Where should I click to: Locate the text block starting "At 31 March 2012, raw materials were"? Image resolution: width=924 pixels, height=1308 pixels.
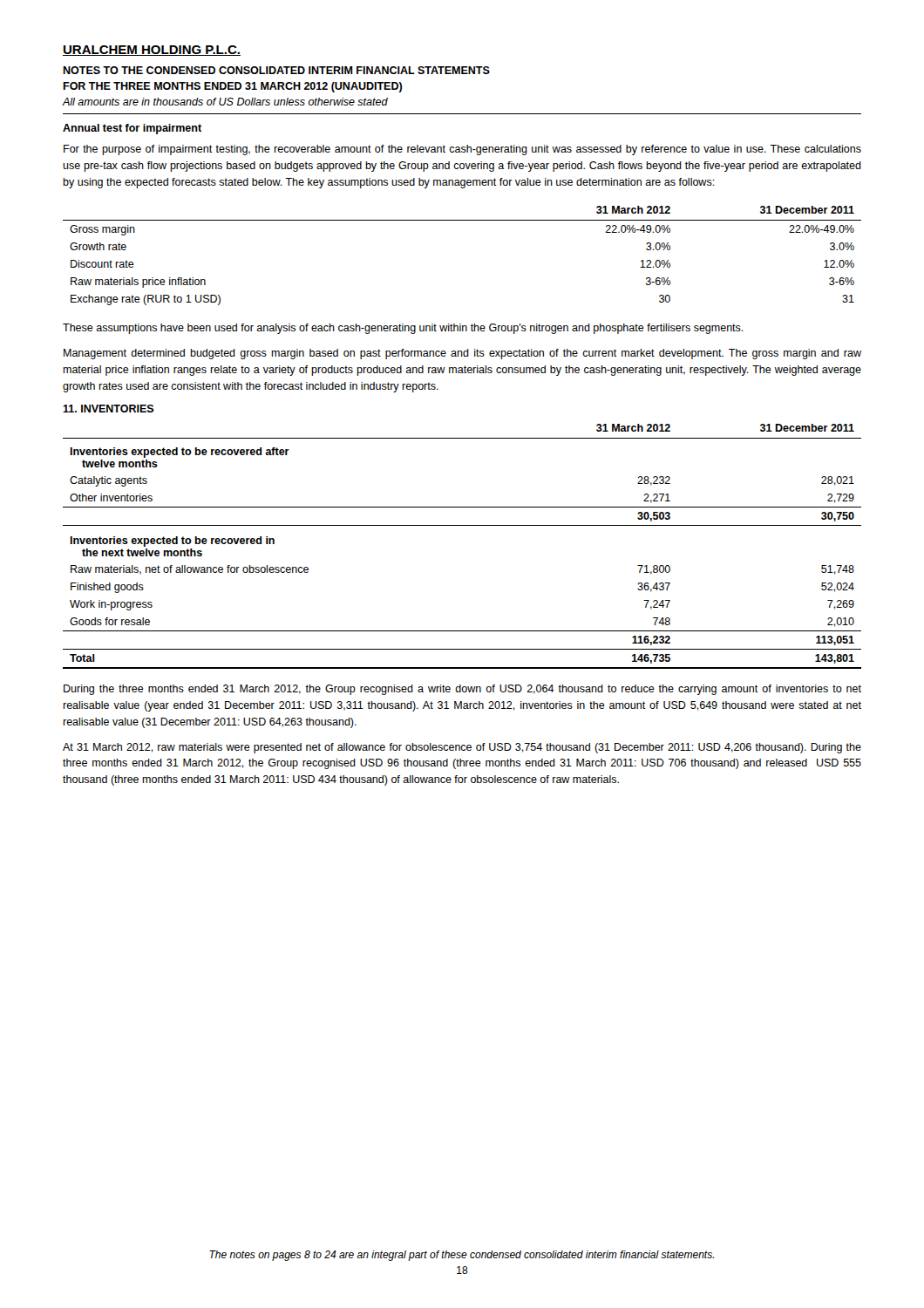tap(462, 763)
